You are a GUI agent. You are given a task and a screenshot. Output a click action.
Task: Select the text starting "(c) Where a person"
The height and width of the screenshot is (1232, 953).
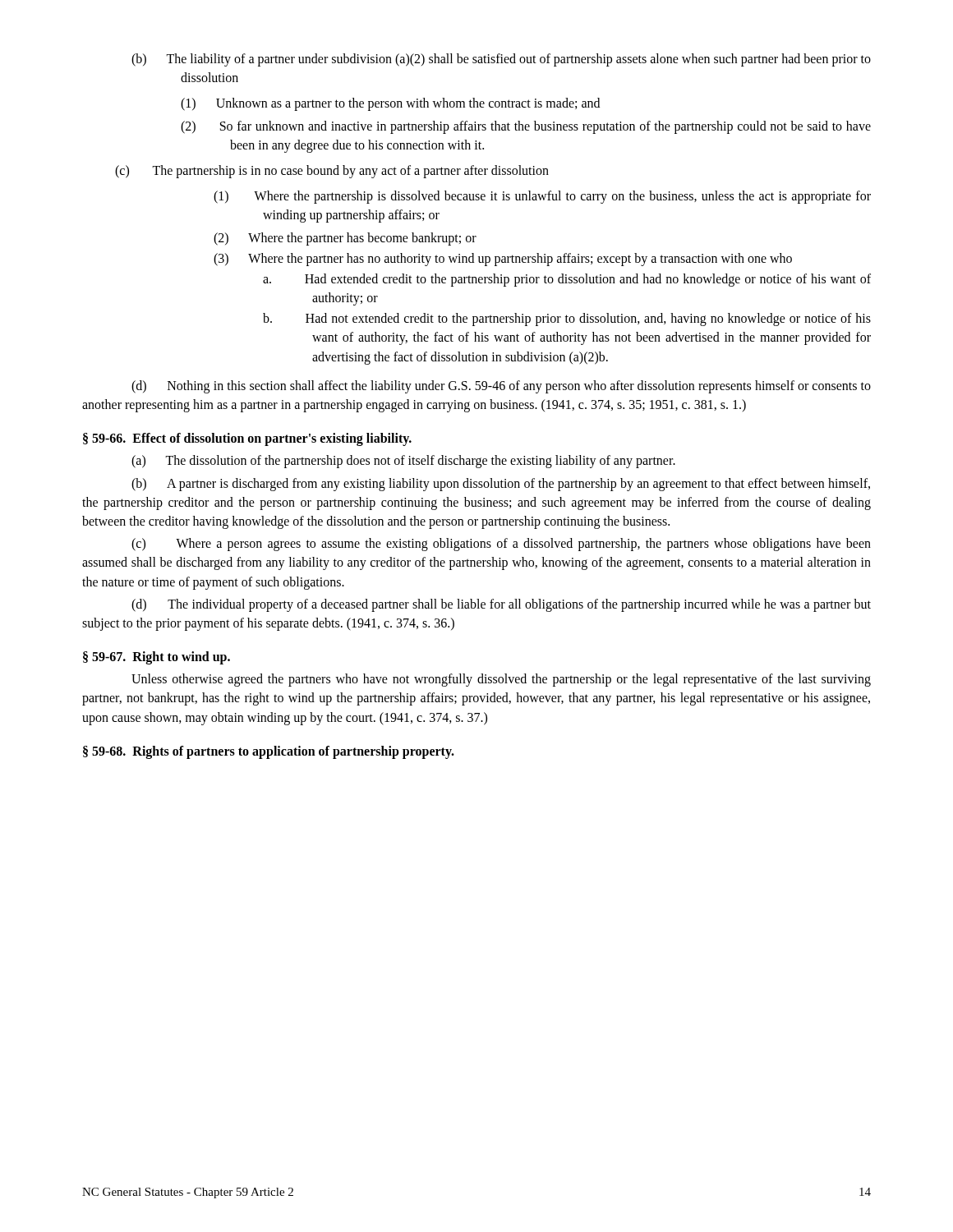tap(476, 562)
